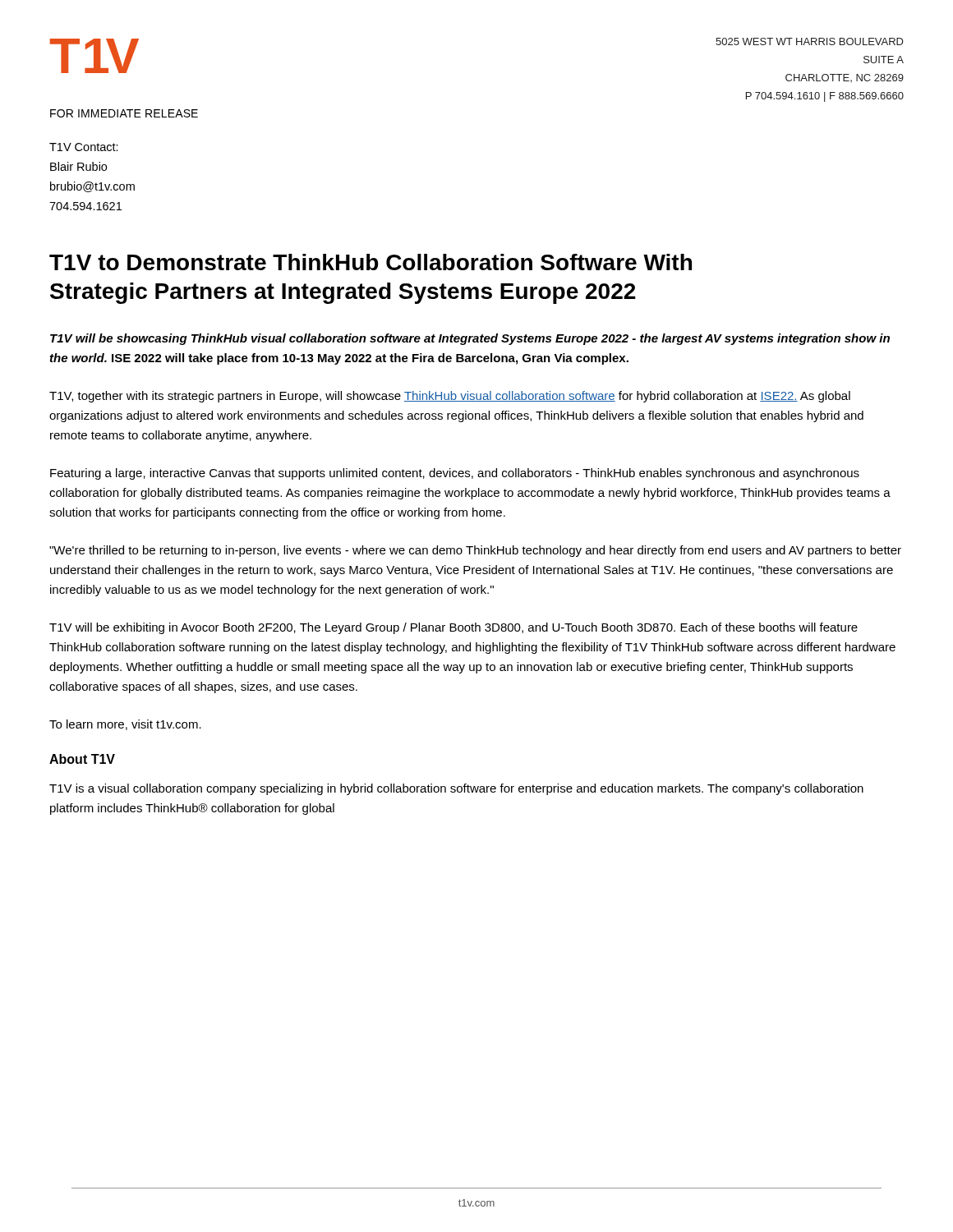Image resolution: width=953 pixels, height=1232 pixels.
Task: Click on the region starting "T1V will be exhibiting in Avocor Booth"
Action: [x=472, y=656]
